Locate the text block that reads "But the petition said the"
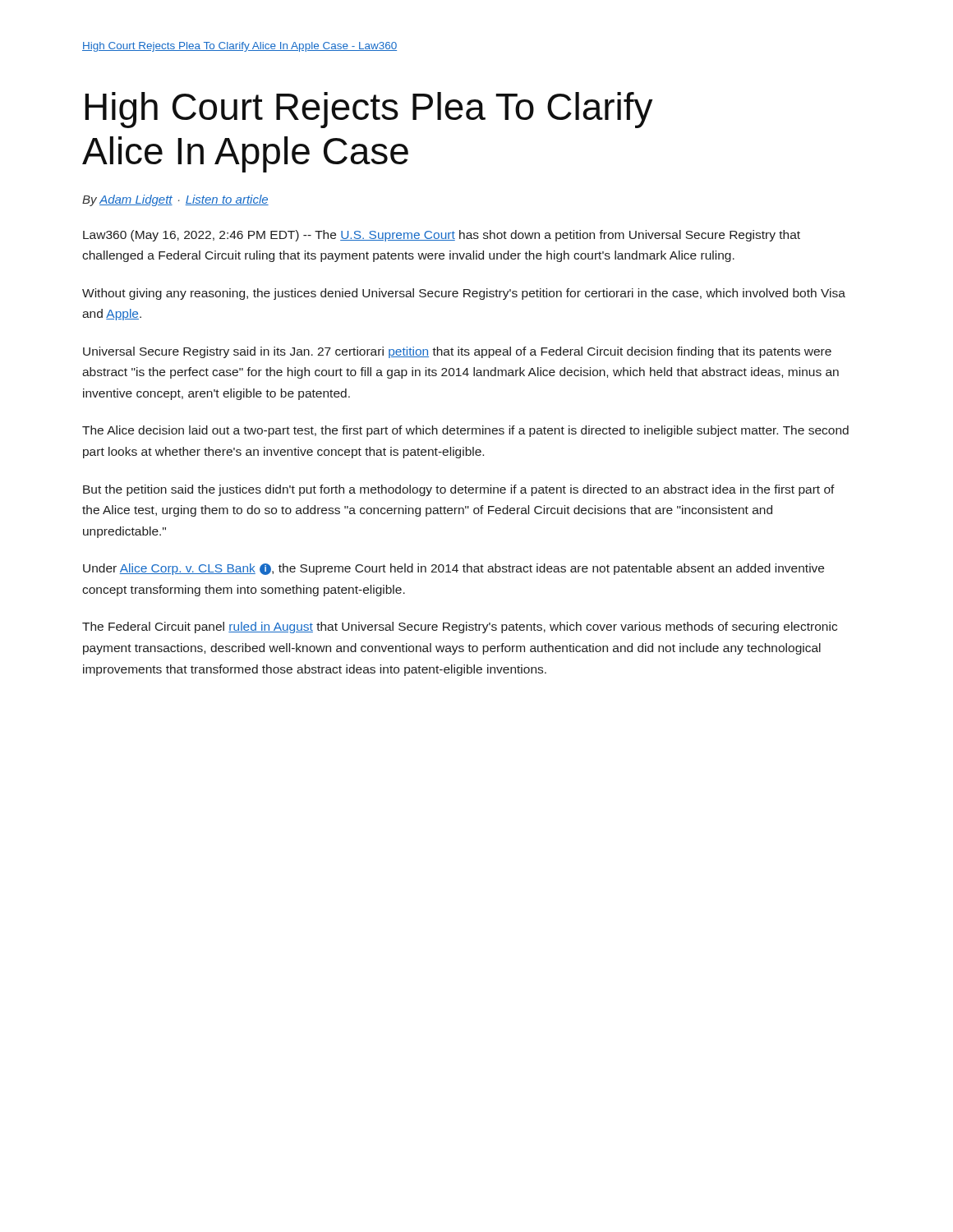This screenshot has height=1232, width=953. point(458,510)
